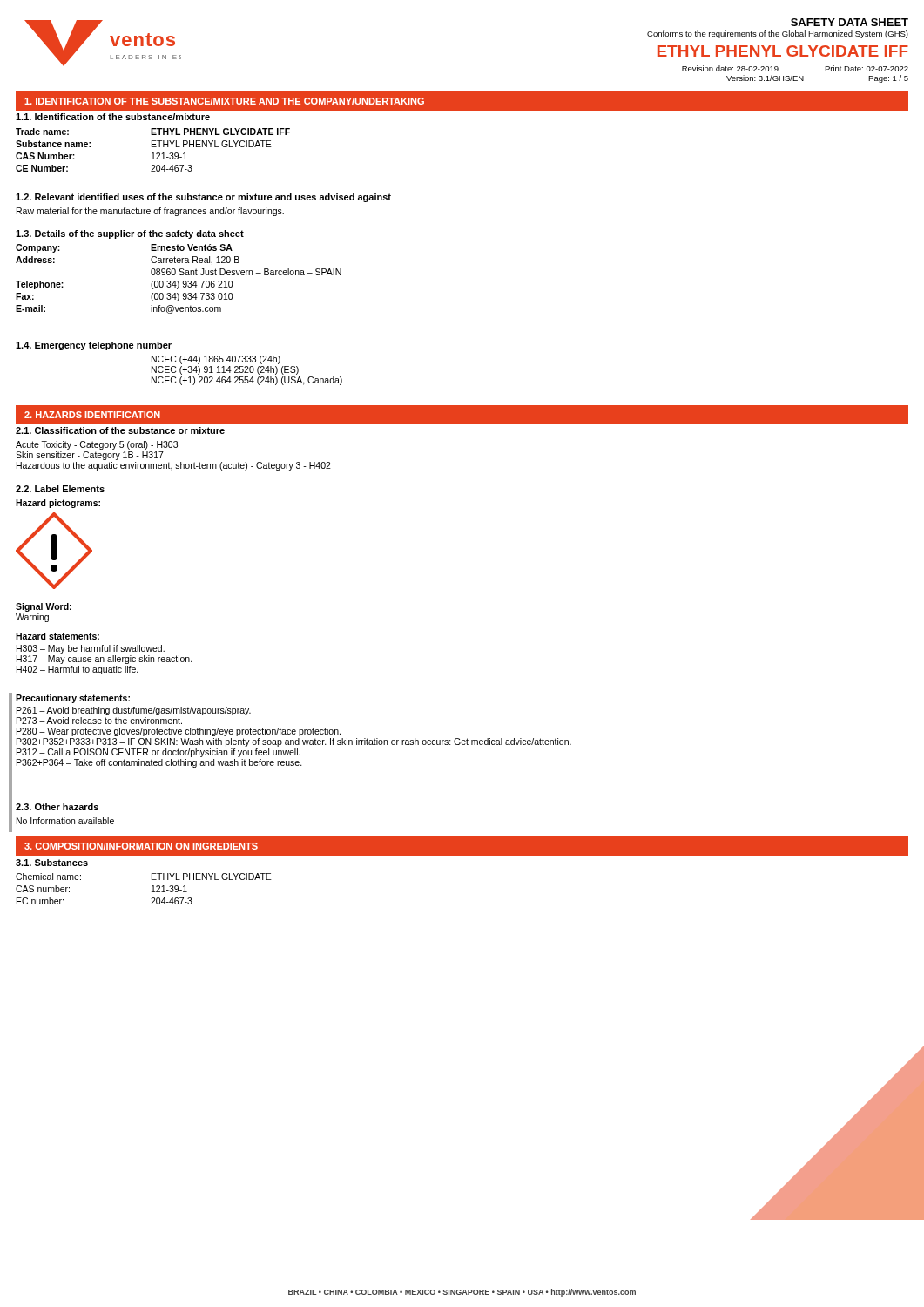The height and width of the screenshot is (1307, 924).
Task: Locate the block of text that opens with "Precautionary statements: P261 – Avoid breathing dust/fume/gas/mist/vapours/spray."
Action: 462,730
